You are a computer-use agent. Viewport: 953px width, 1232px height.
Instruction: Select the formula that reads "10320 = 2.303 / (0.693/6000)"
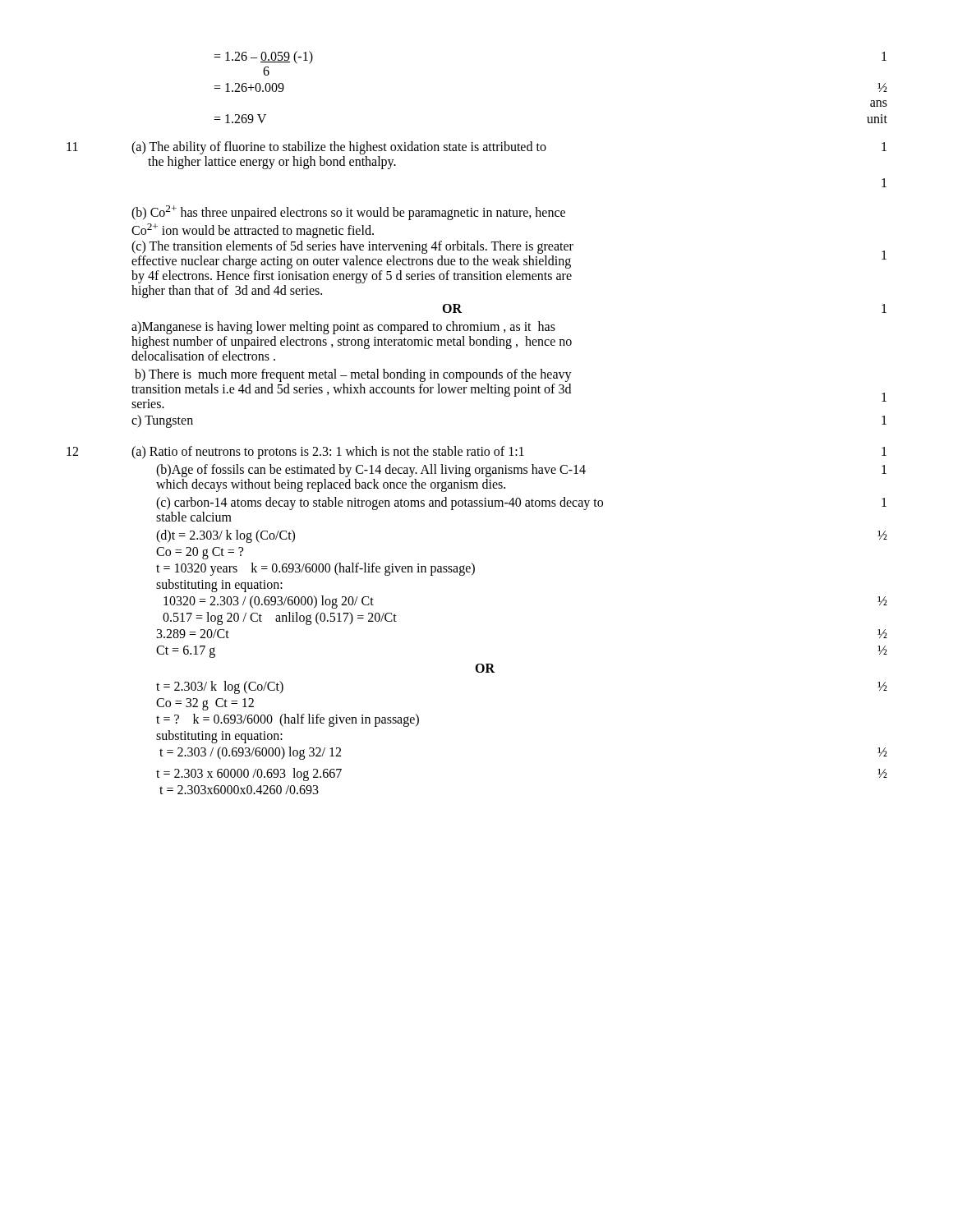[265, 601]
